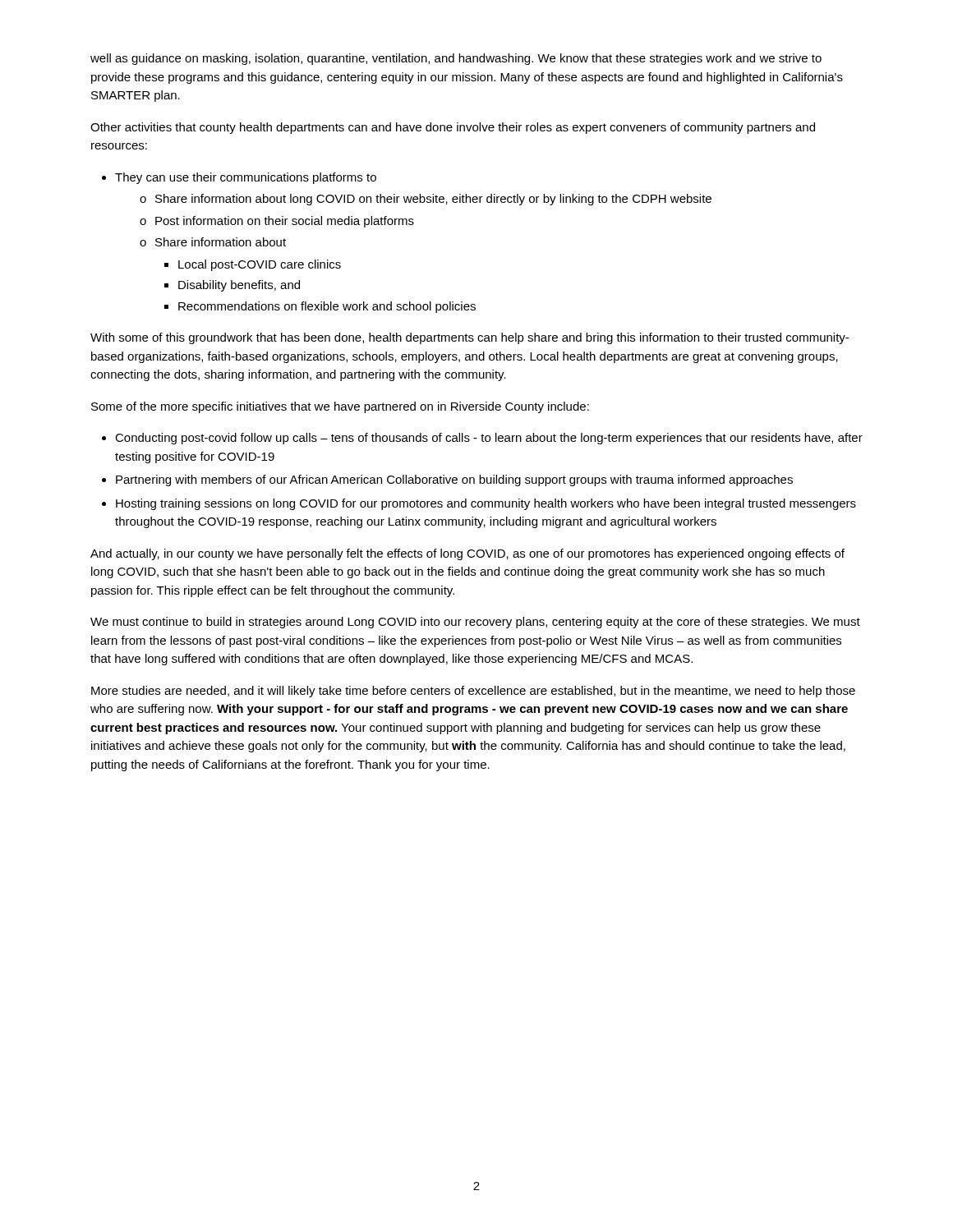Locate the list item with the text "Share information about long COVID on"
Image resolution: width=953 pixels, height=1232 pixels.
click(433, 198)
